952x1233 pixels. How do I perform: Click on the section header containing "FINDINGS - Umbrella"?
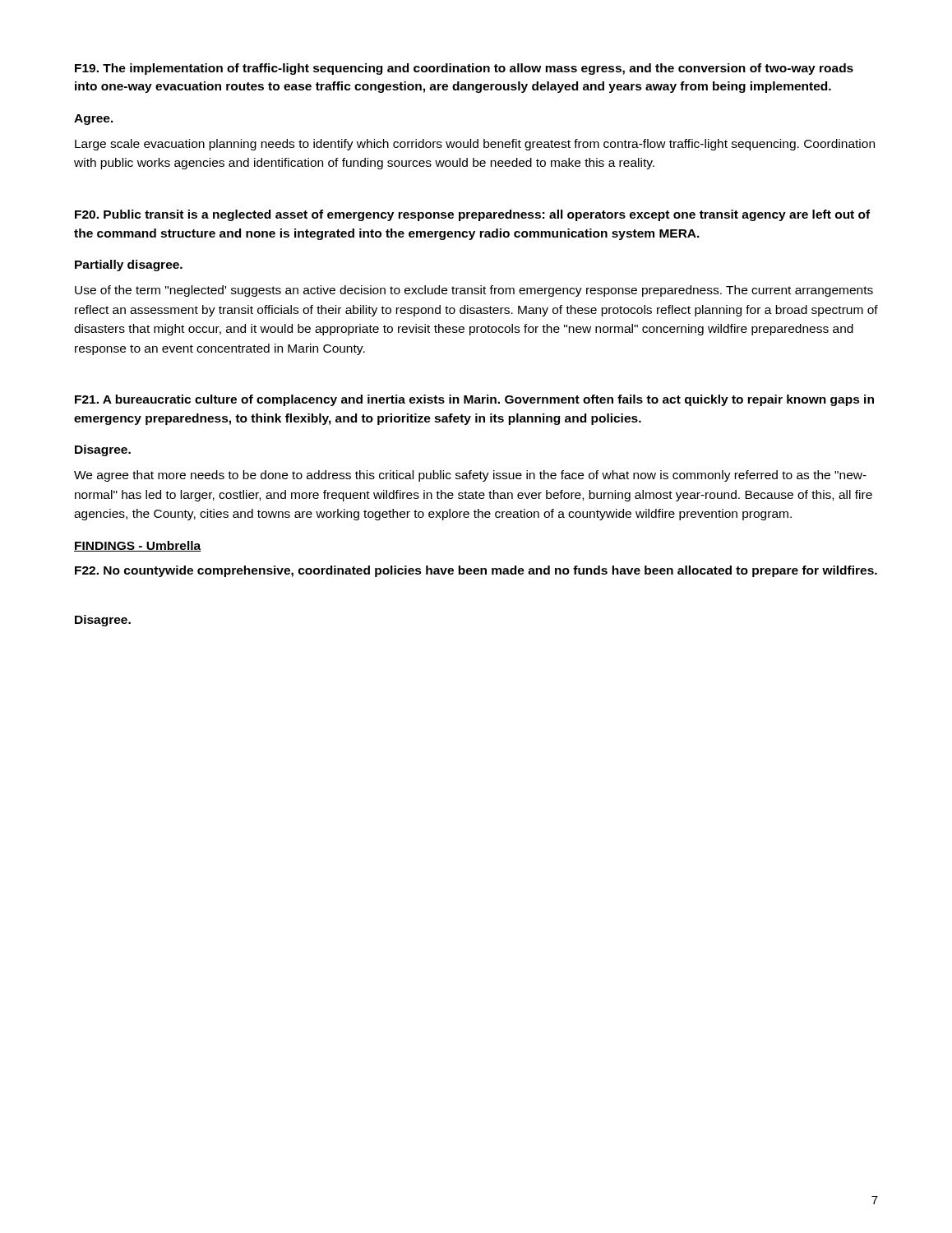pyautogui.click(x=137, y=545)
